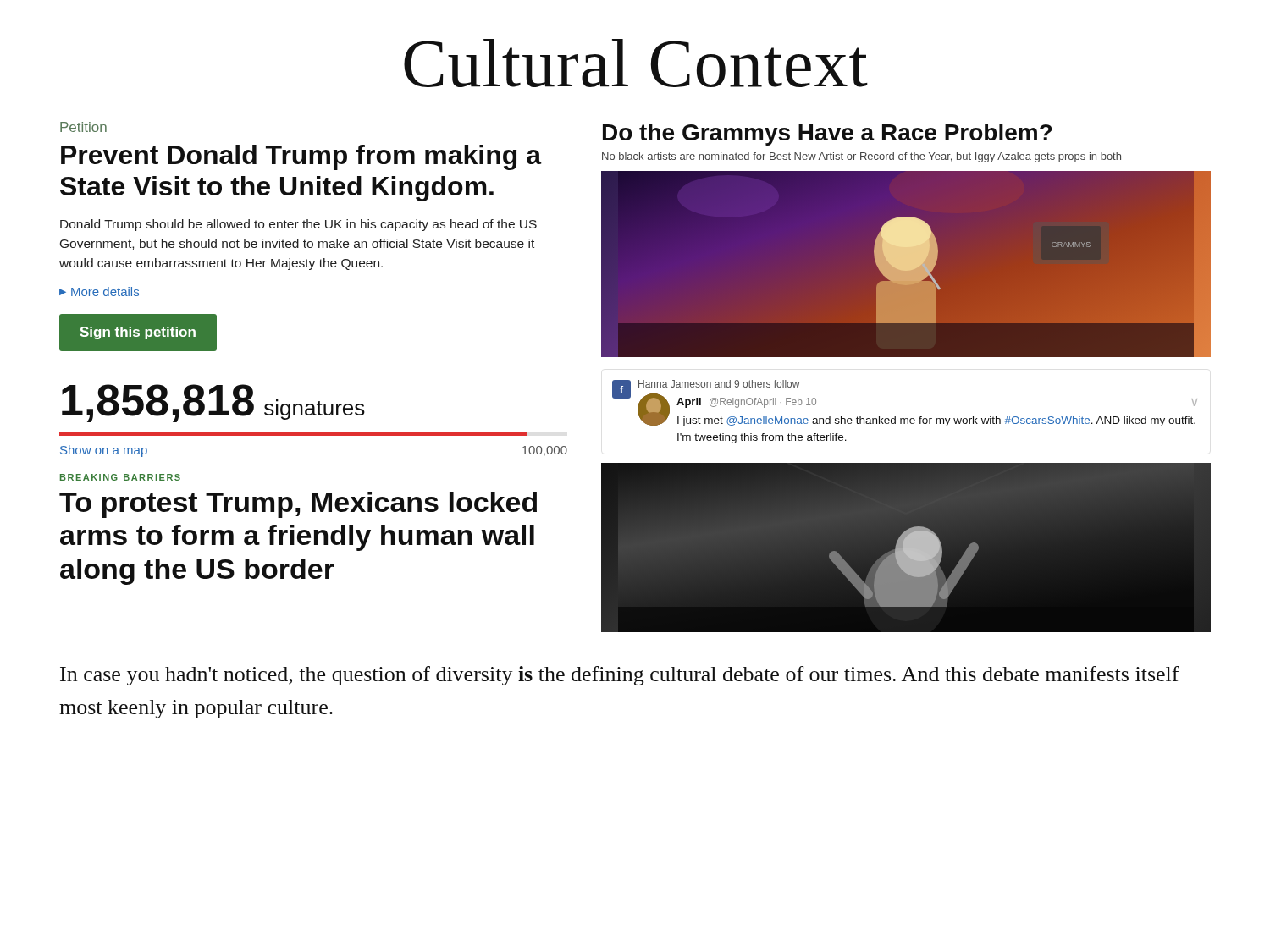Click on the region starting "BREAKING BARRIERS"
The image size is (1270, 952).
point(121,478)
